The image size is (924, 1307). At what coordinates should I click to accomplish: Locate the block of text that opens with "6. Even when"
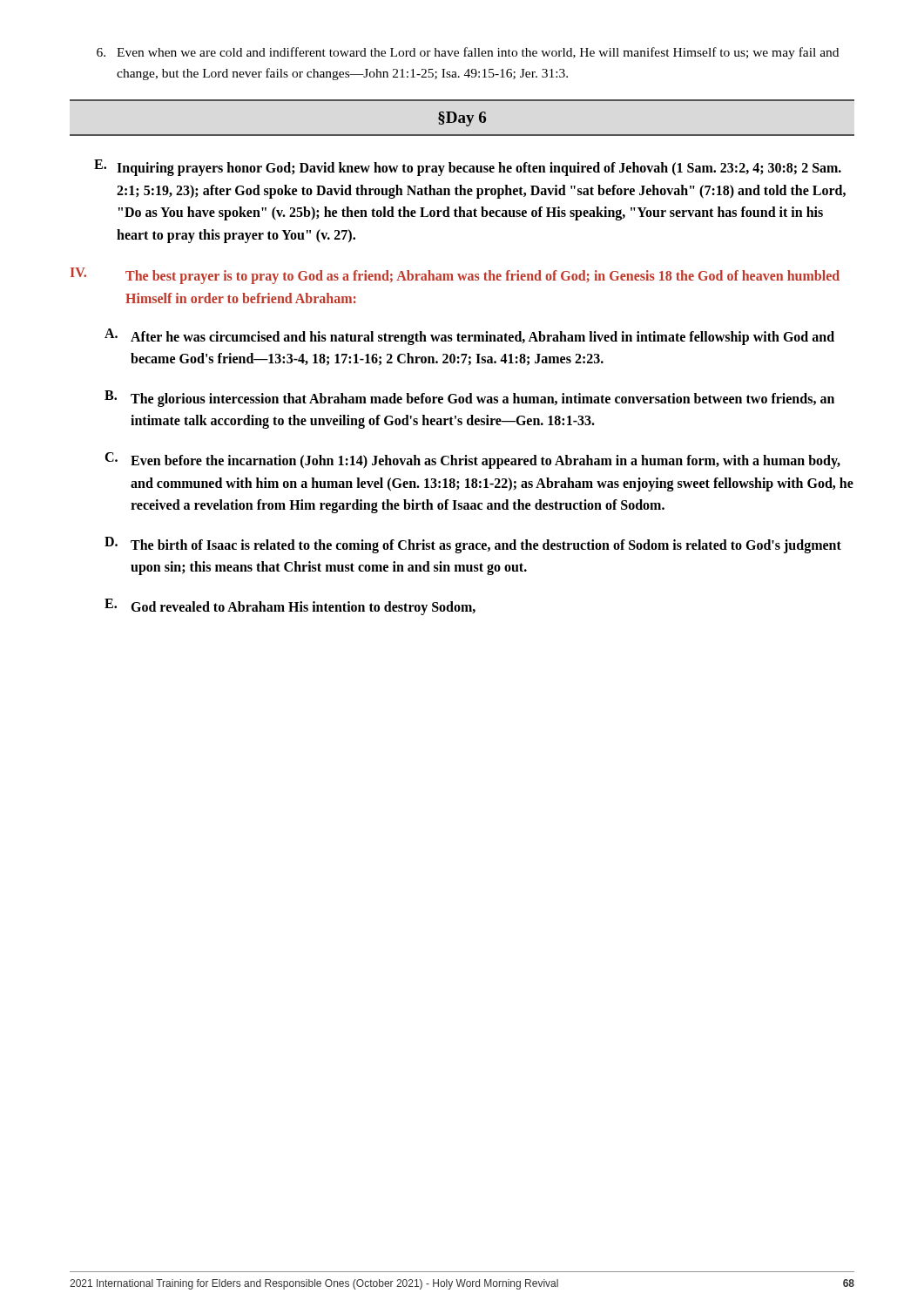tap(462, 63)
